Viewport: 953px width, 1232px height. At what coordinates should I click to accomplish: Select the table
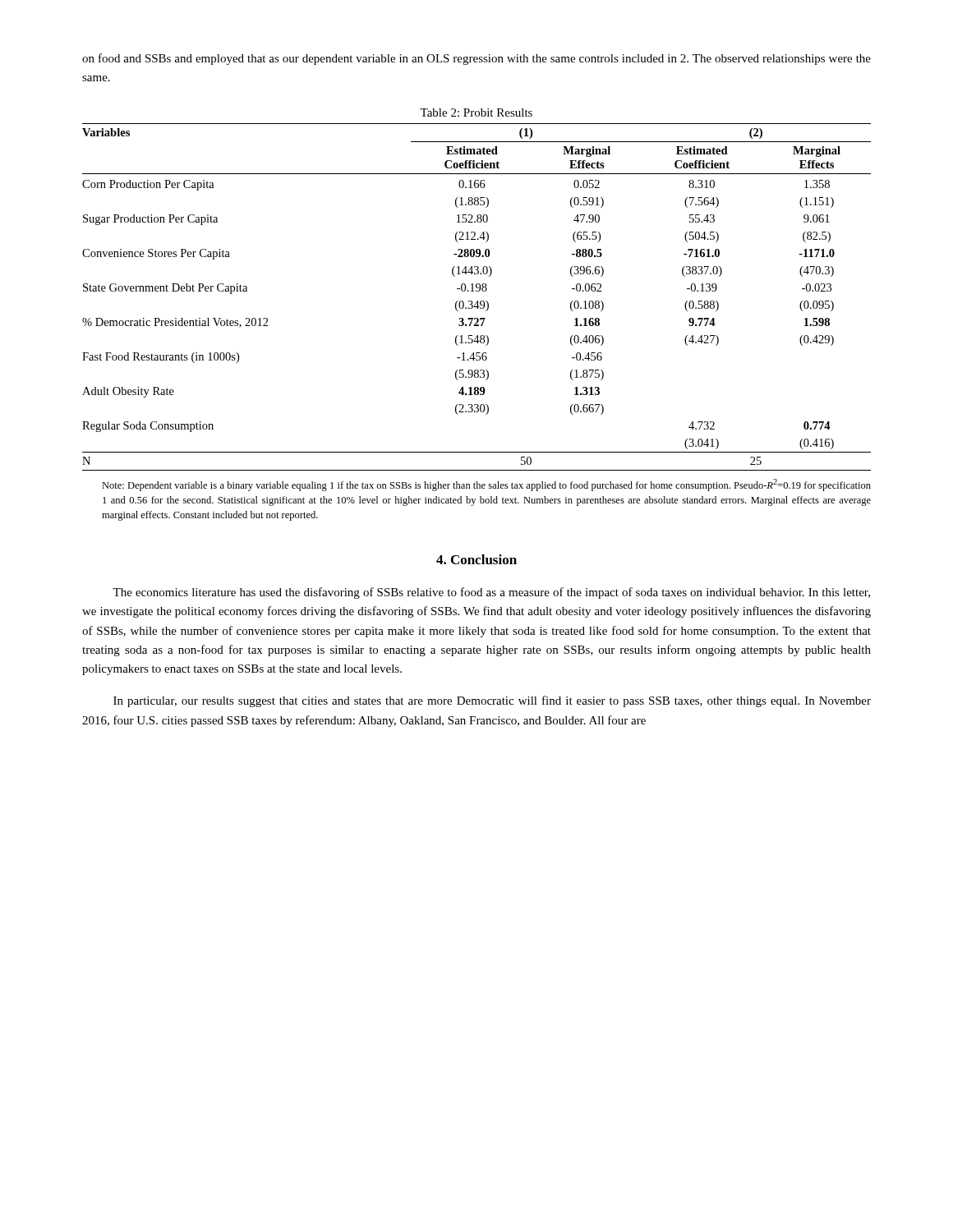coord(476,288)
